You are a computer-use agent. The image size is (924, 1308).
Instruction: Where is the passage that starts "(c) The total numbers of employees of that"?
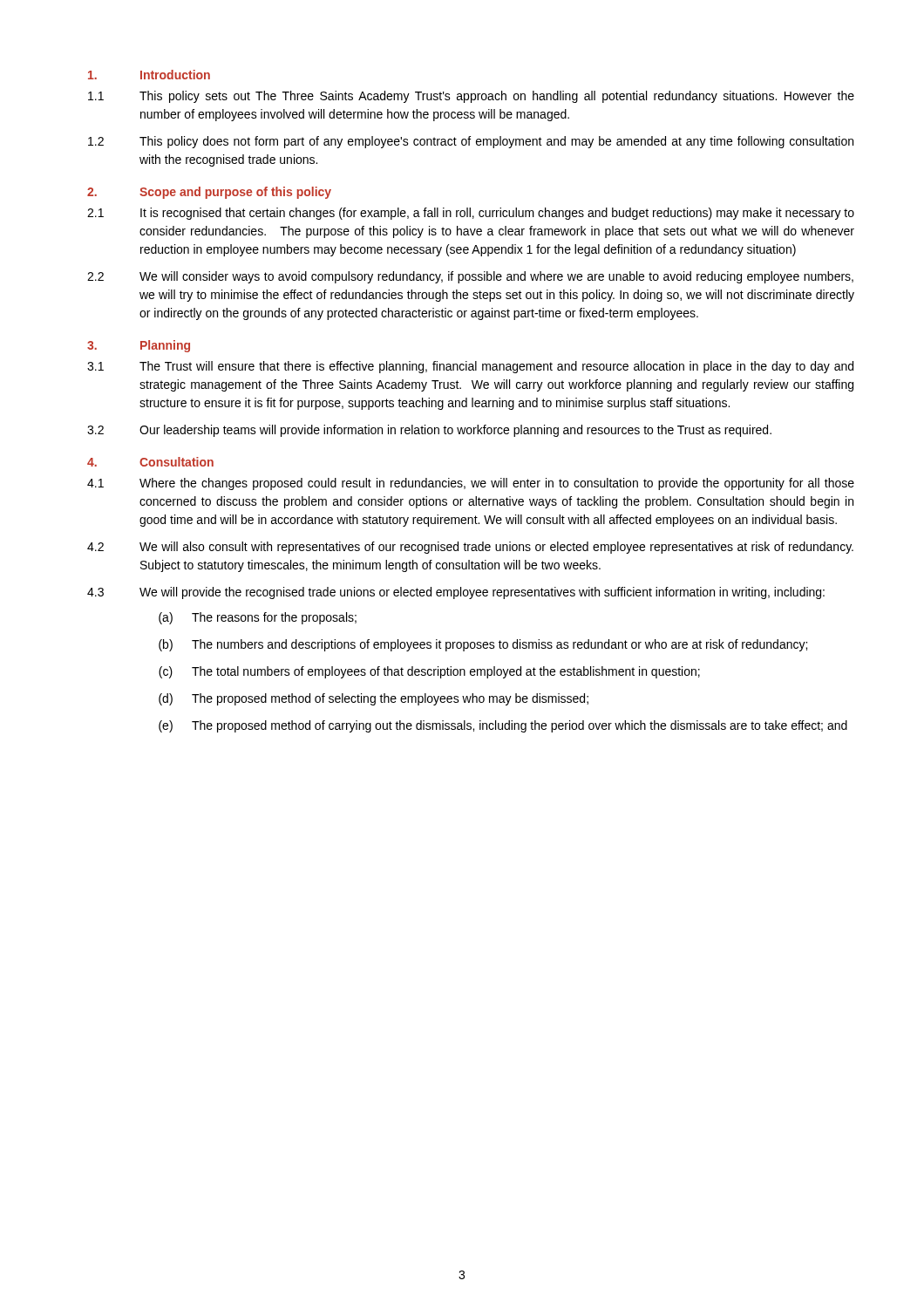tap(497, 672)
